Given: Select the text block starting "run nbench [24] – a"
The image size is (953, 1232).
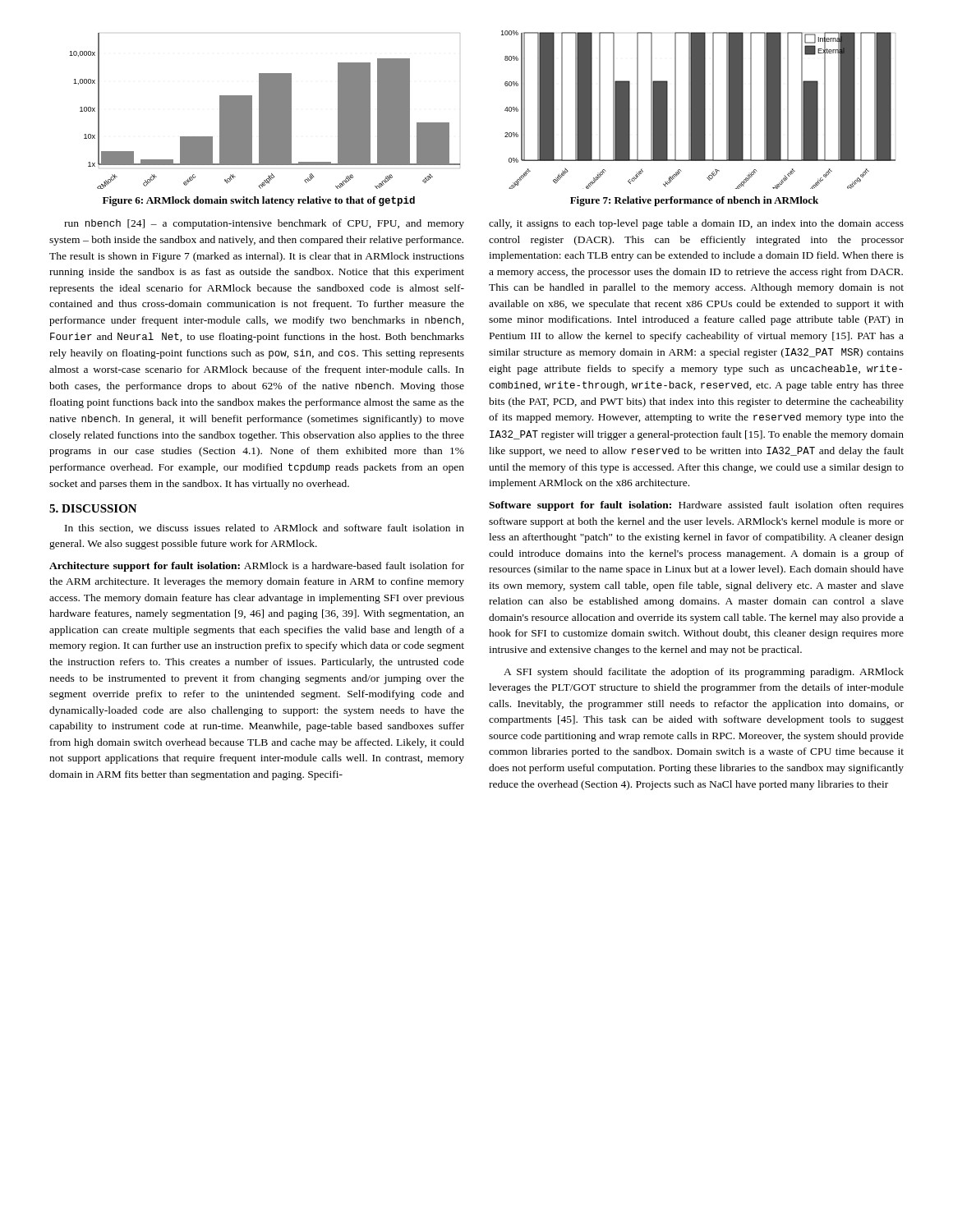Looking at the screenshot, I should point(257,353).
